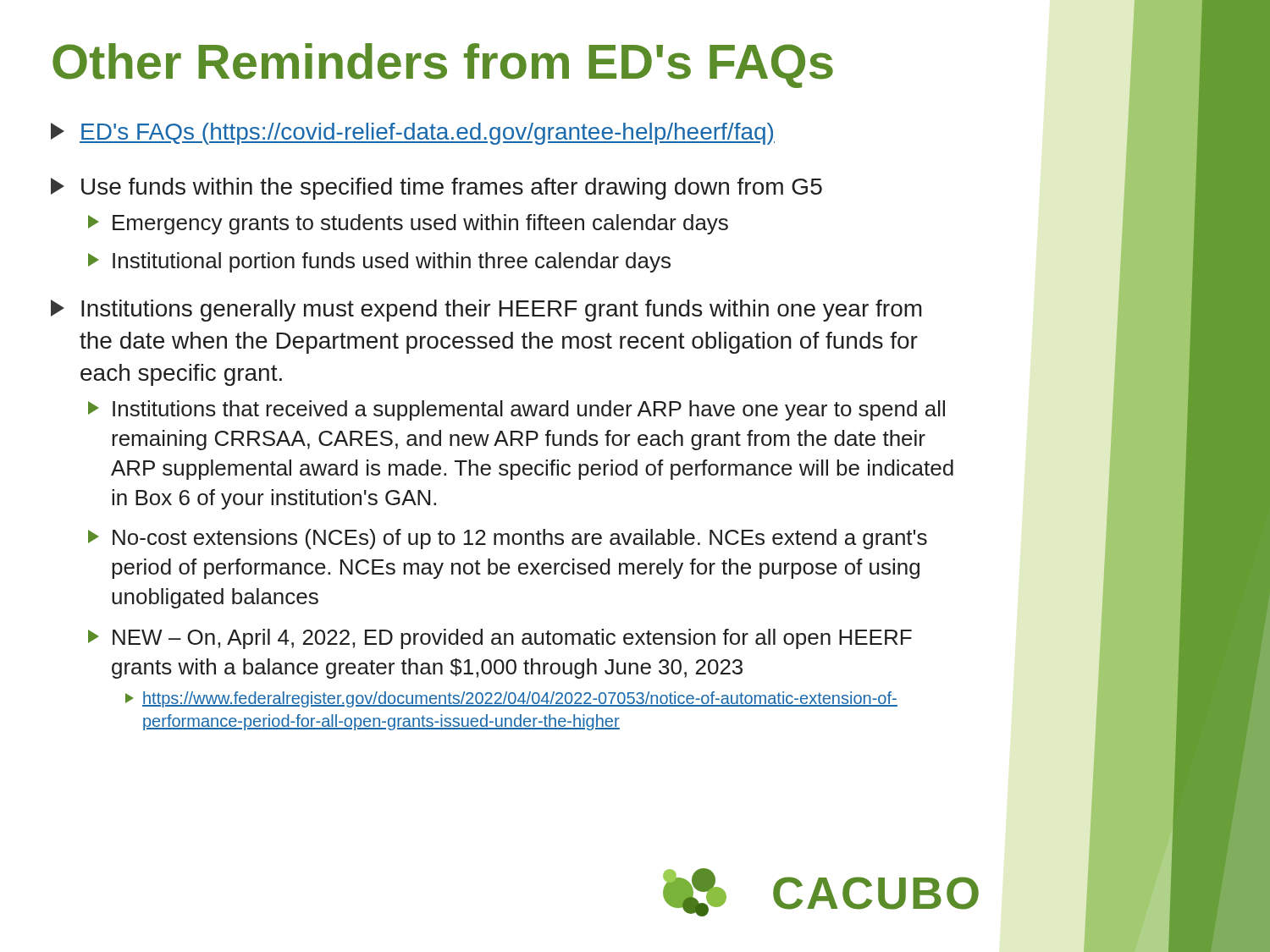The image size is (1270, 952).
Task: Find the block on this page that starts "Institutions generally must"
Action: 504,341
